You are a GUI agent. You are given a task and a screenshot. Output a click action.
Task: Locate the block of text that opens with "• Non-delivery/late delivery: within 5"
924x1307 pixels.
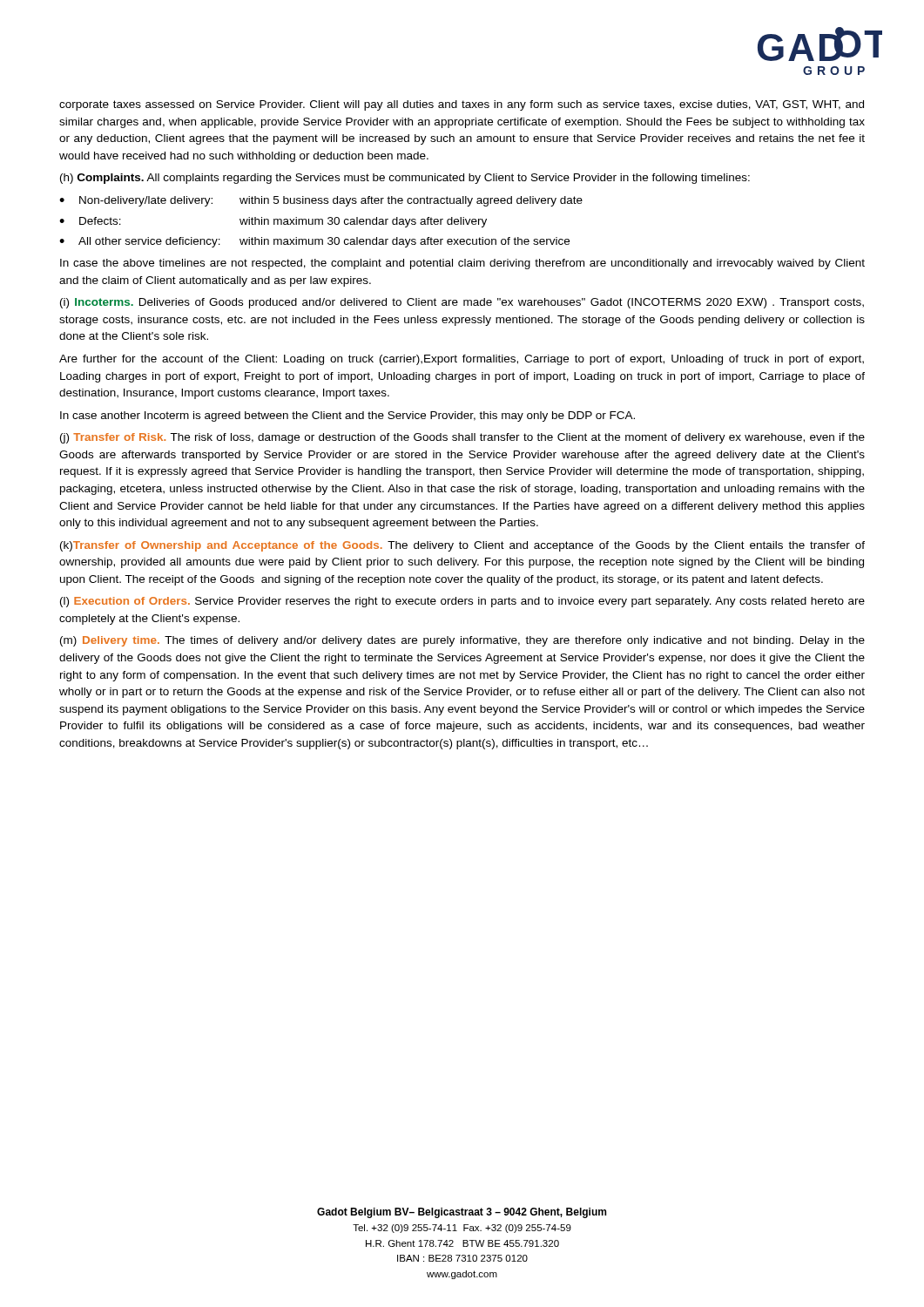tap(462, 201)
